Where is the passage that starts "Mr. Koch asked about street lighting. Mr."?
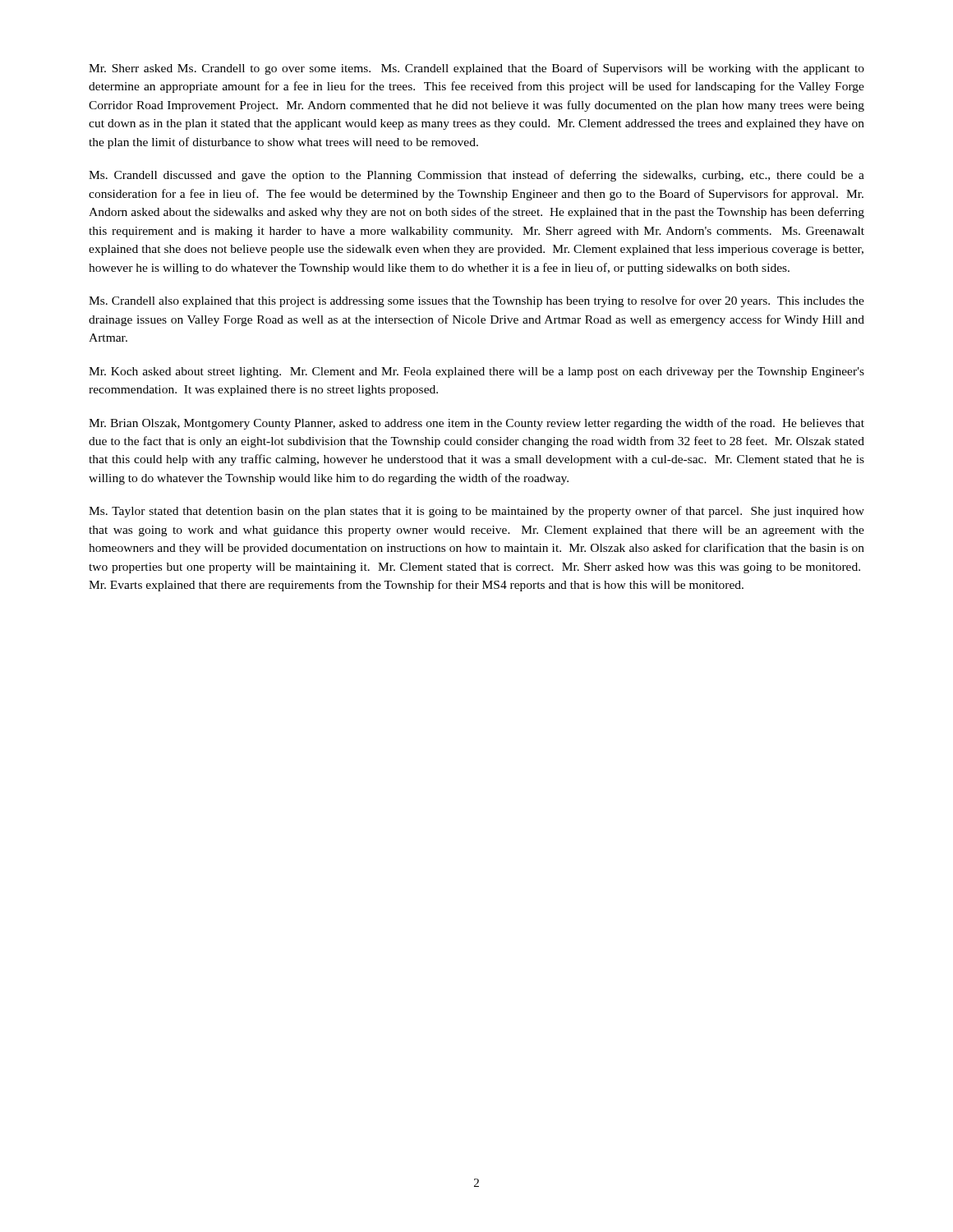The width and height of the screenshot is (953, 1232). pyautogui.click(x=476, y=380)
